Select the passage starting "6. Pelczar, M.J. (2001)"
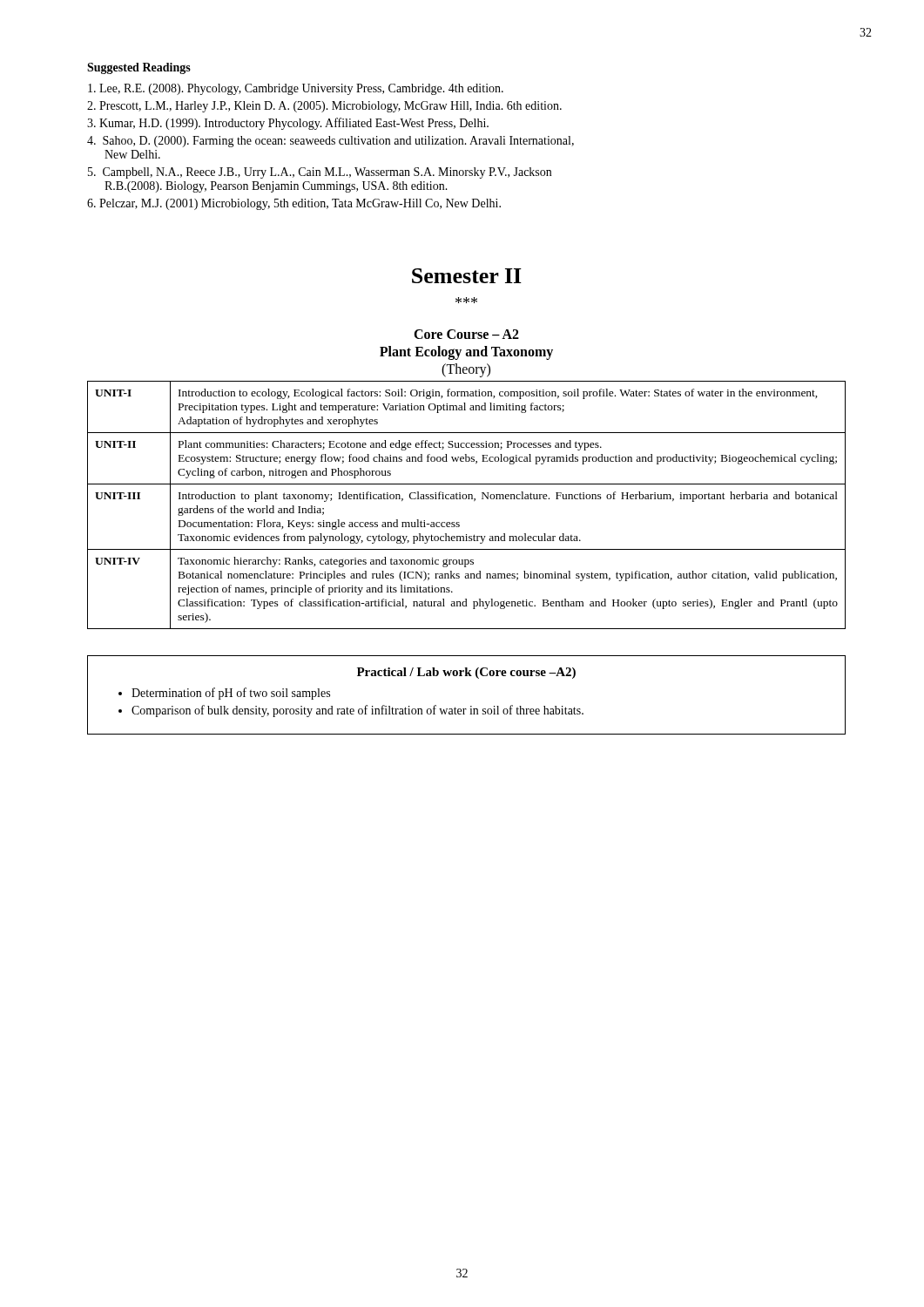 click(x=294, y=203)
